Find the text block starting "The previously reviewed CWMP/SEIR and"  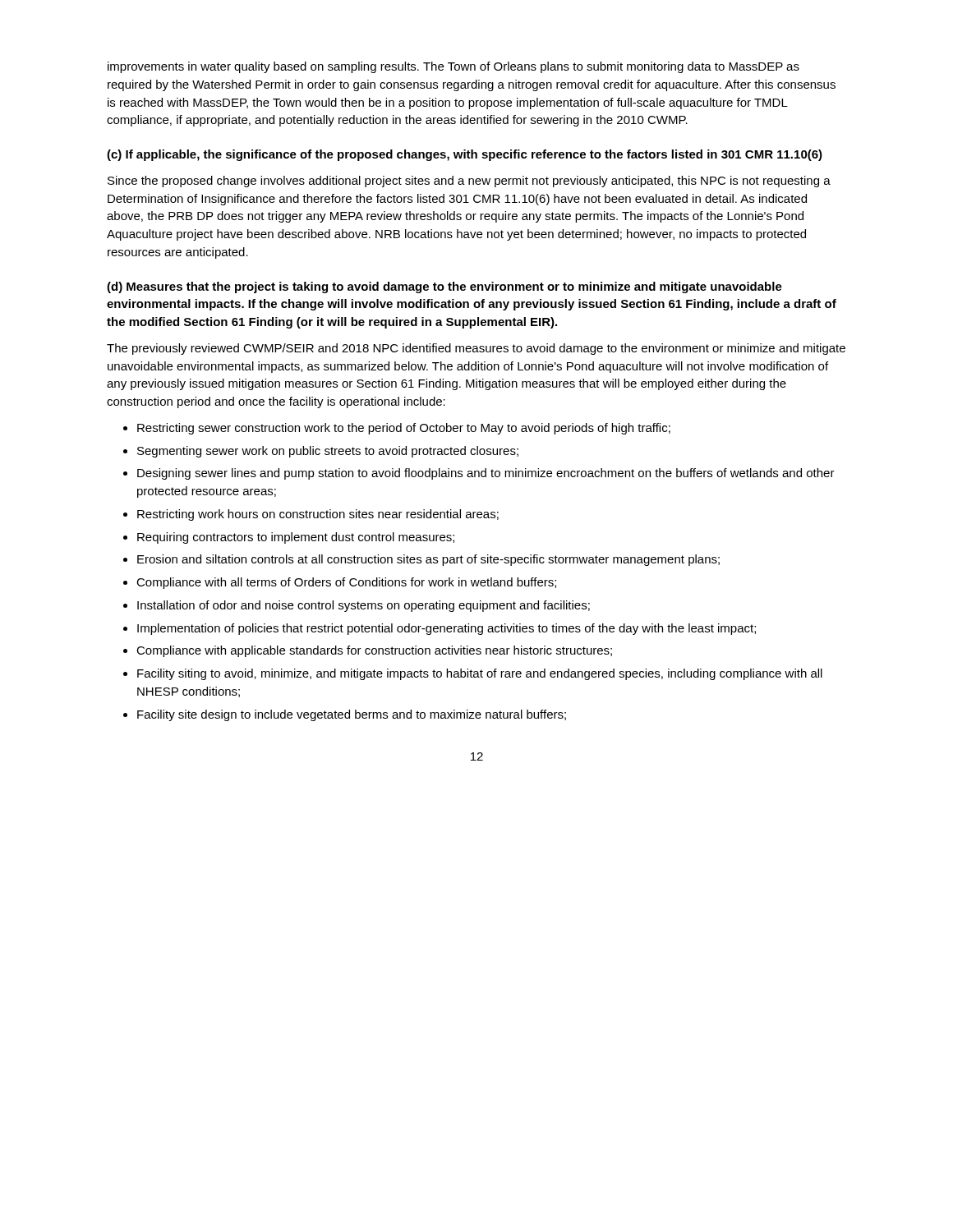[x=476, y=374]
